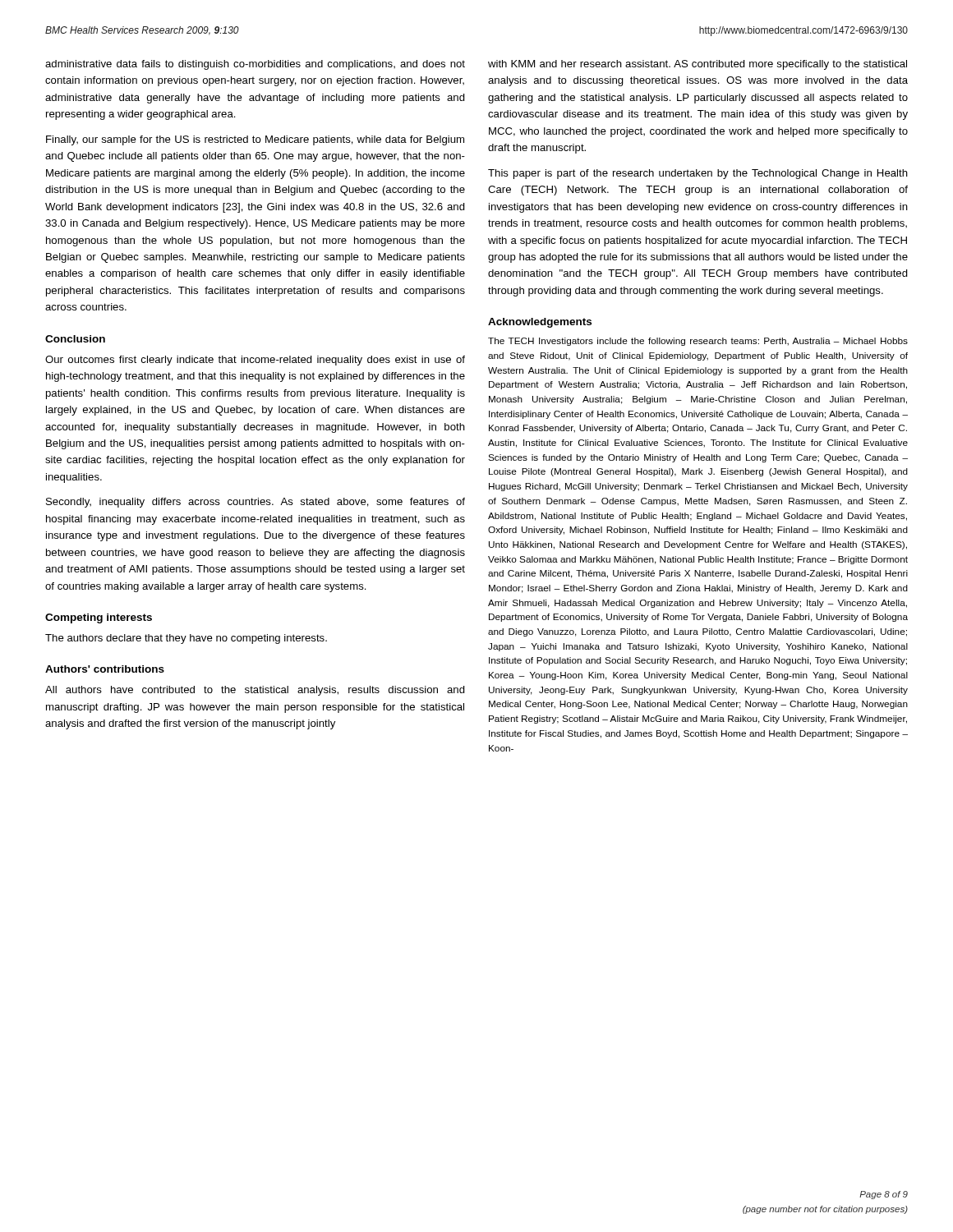This screenshot has width=953, height=1232.
Task: Find the block on this page that starts "The authors declare that they have"
Action: click(x=186, y=638)
